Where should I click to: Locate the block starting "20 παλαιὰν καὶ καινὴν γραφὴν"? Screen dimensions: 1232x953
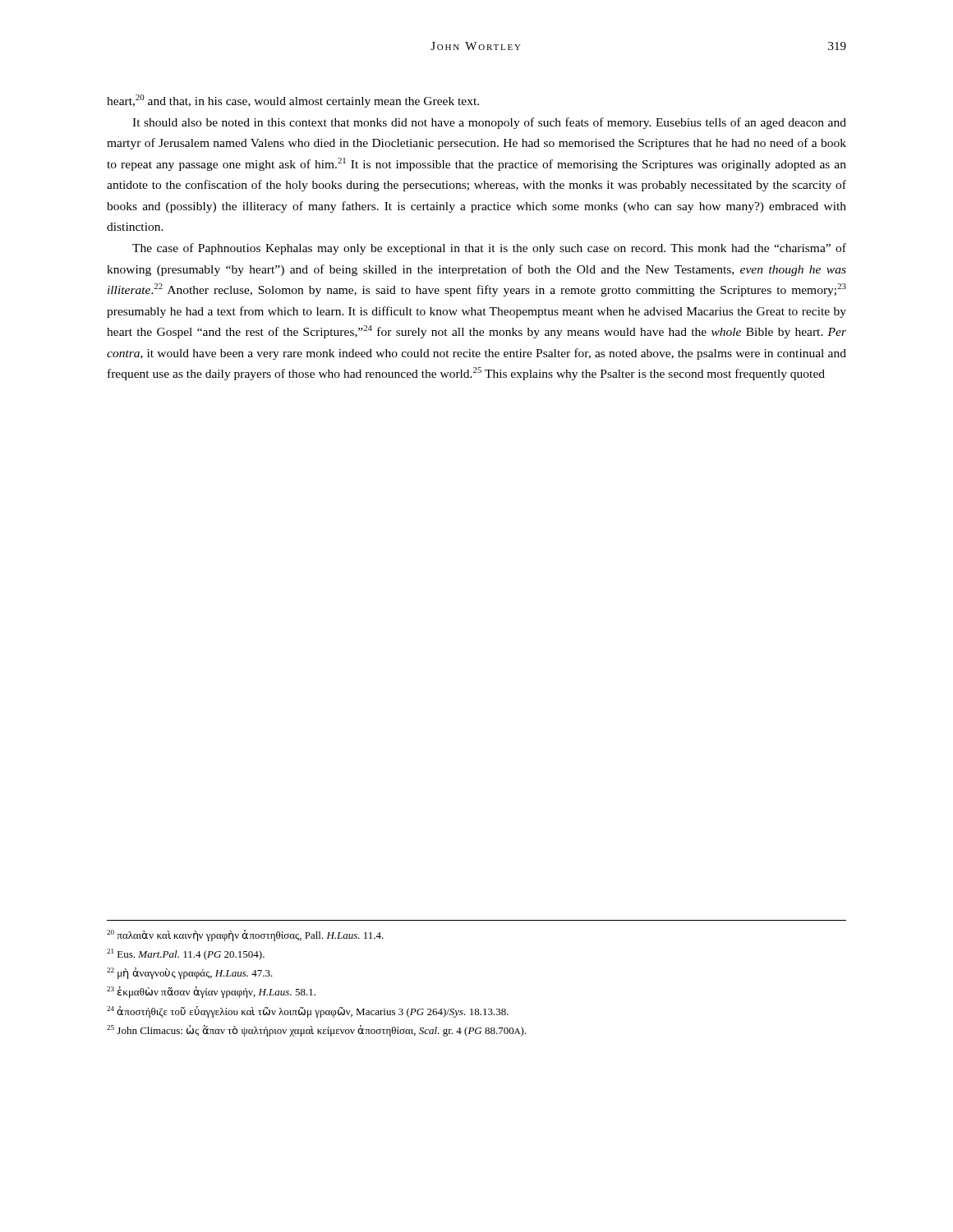coord(245,935)
